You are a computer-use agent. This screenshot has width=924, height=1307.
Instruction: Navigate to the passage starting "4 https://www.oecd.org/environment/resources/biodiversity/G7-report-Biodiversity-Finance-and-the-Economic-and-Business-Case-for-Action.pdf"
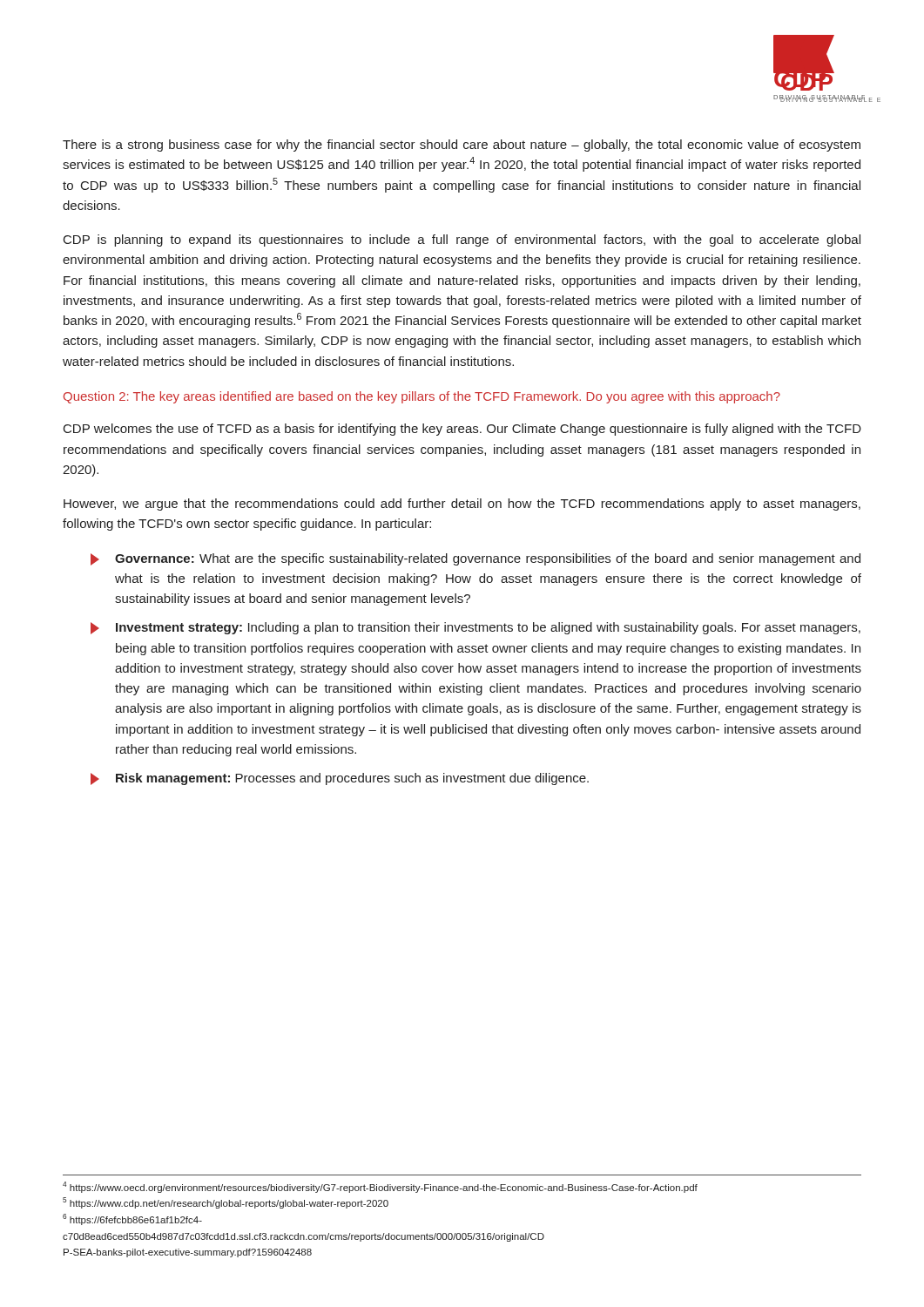coord(462,1188)
